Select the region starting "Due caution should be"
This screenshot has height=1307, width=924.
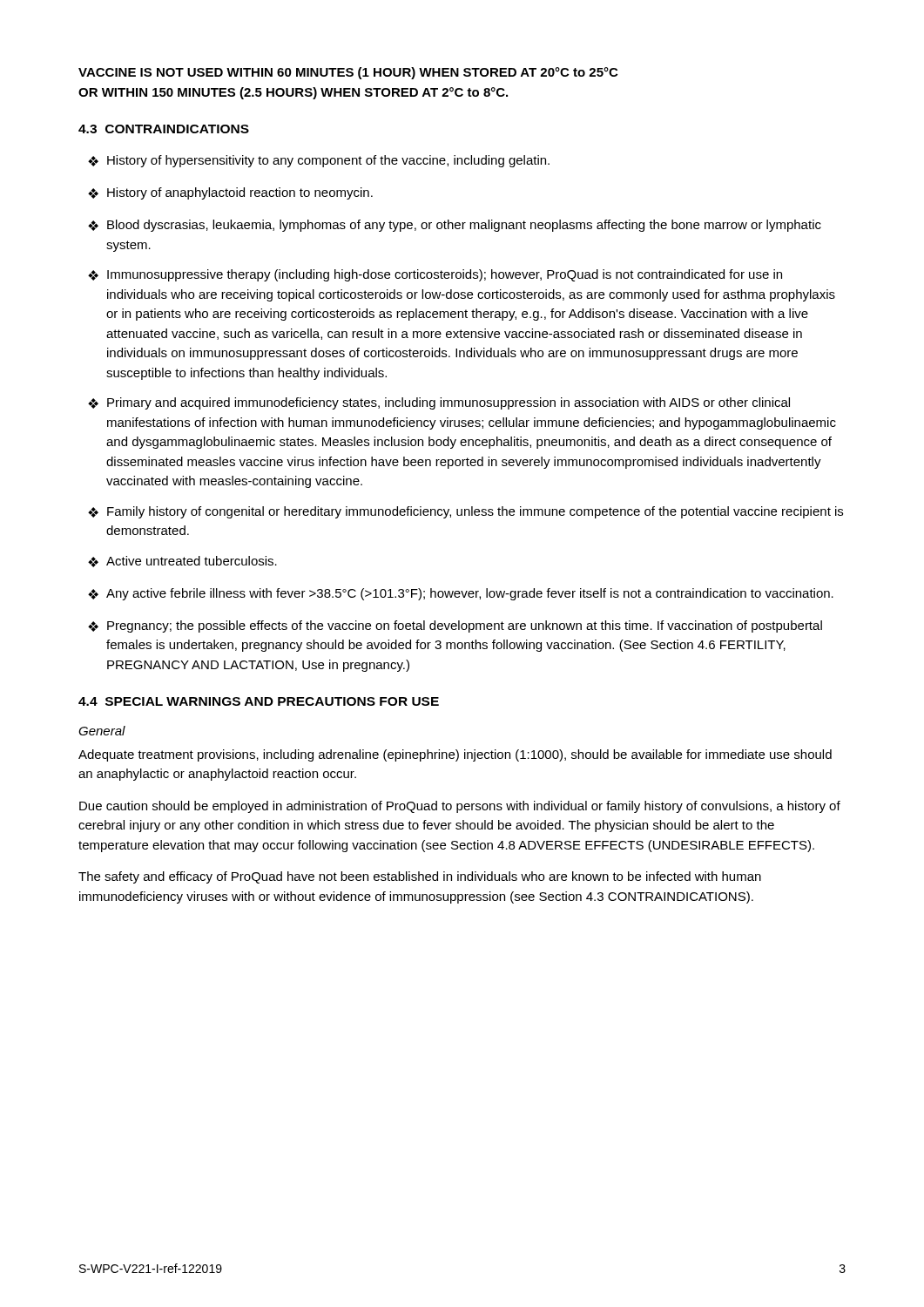pyautogui.click(x=459, y=825)
